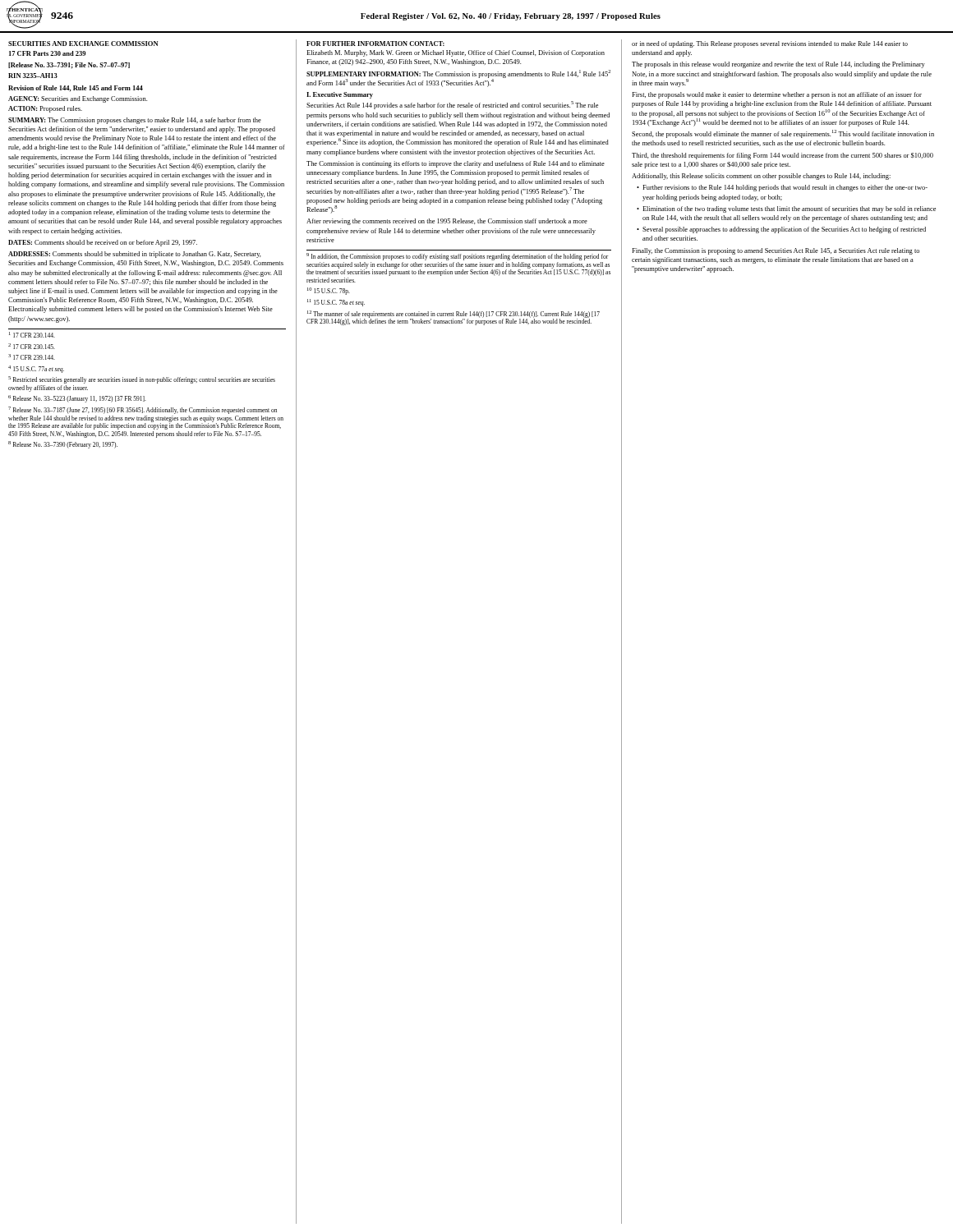This screenshot has height=1232, width=953.
Task: Locate the block of text that opens with "AGENCY: Securities and Exchange Commission. ACTION: Proposed"
Action: pyautogui.click(x=78, y=103)
